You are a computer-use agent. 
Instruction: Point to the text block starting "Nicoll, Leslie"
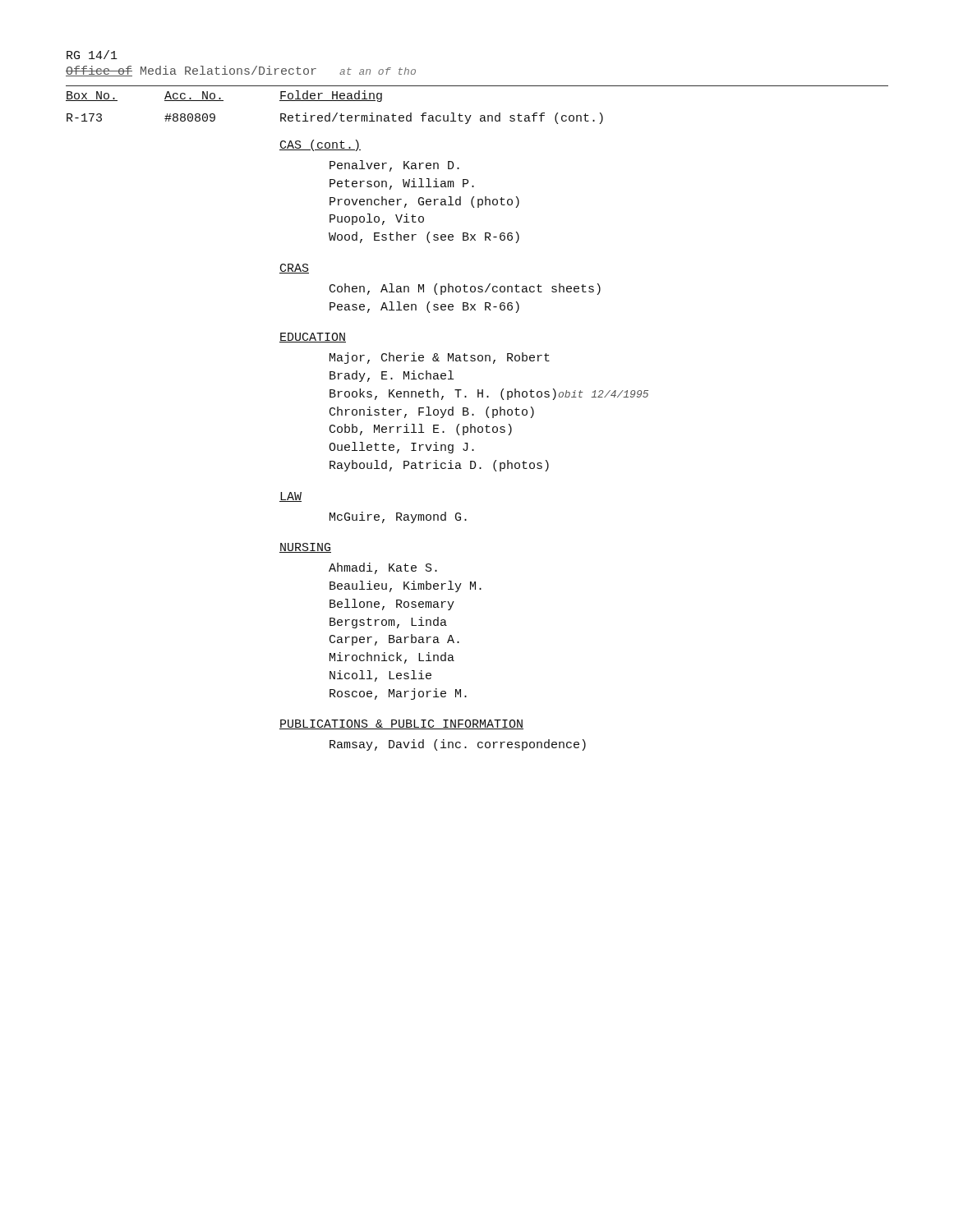pyautogui.click(x=380, y=676)
